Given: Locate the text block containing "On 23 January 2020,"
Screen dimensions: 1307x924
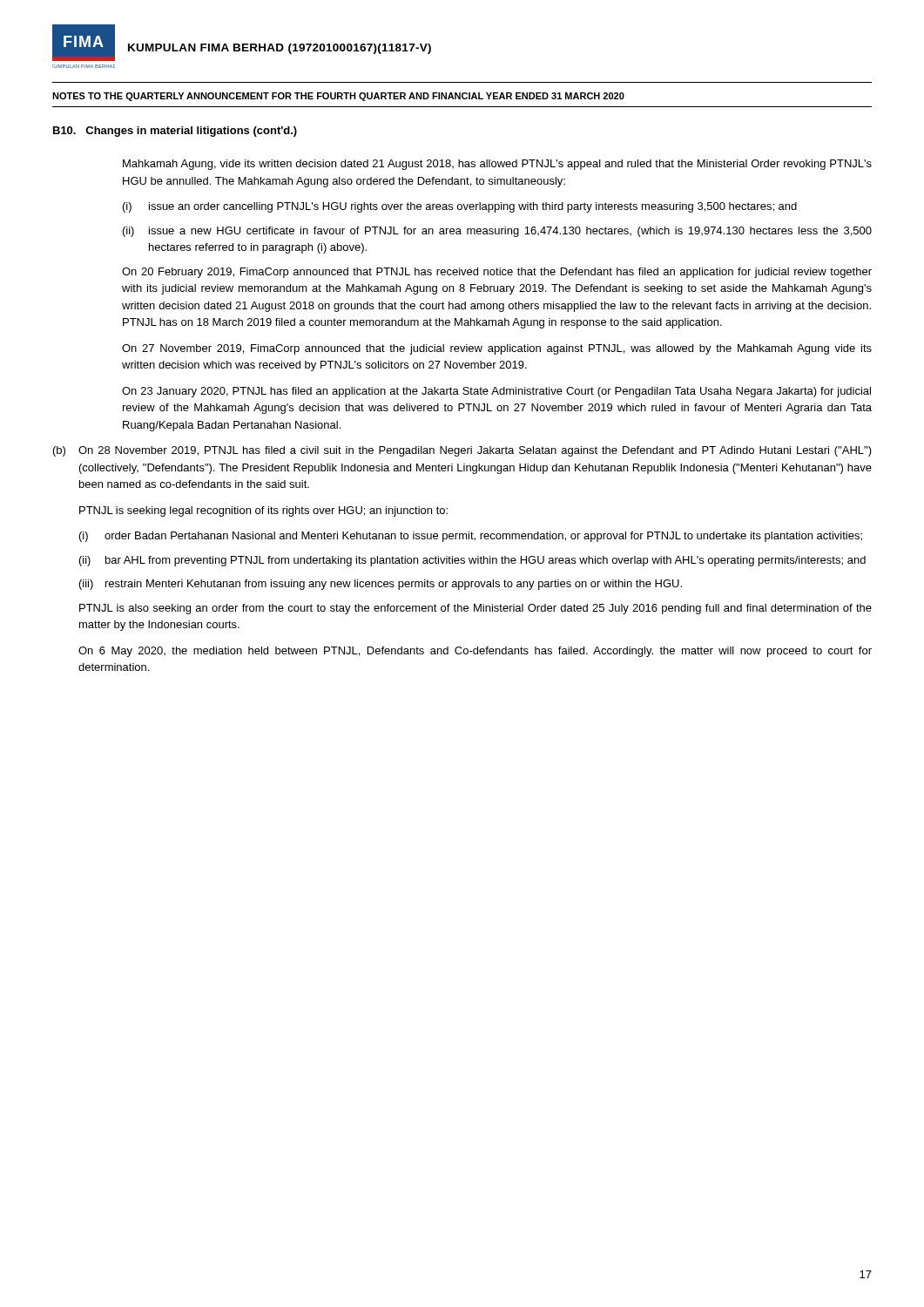Looking at the screenshot, I should 497,407.
